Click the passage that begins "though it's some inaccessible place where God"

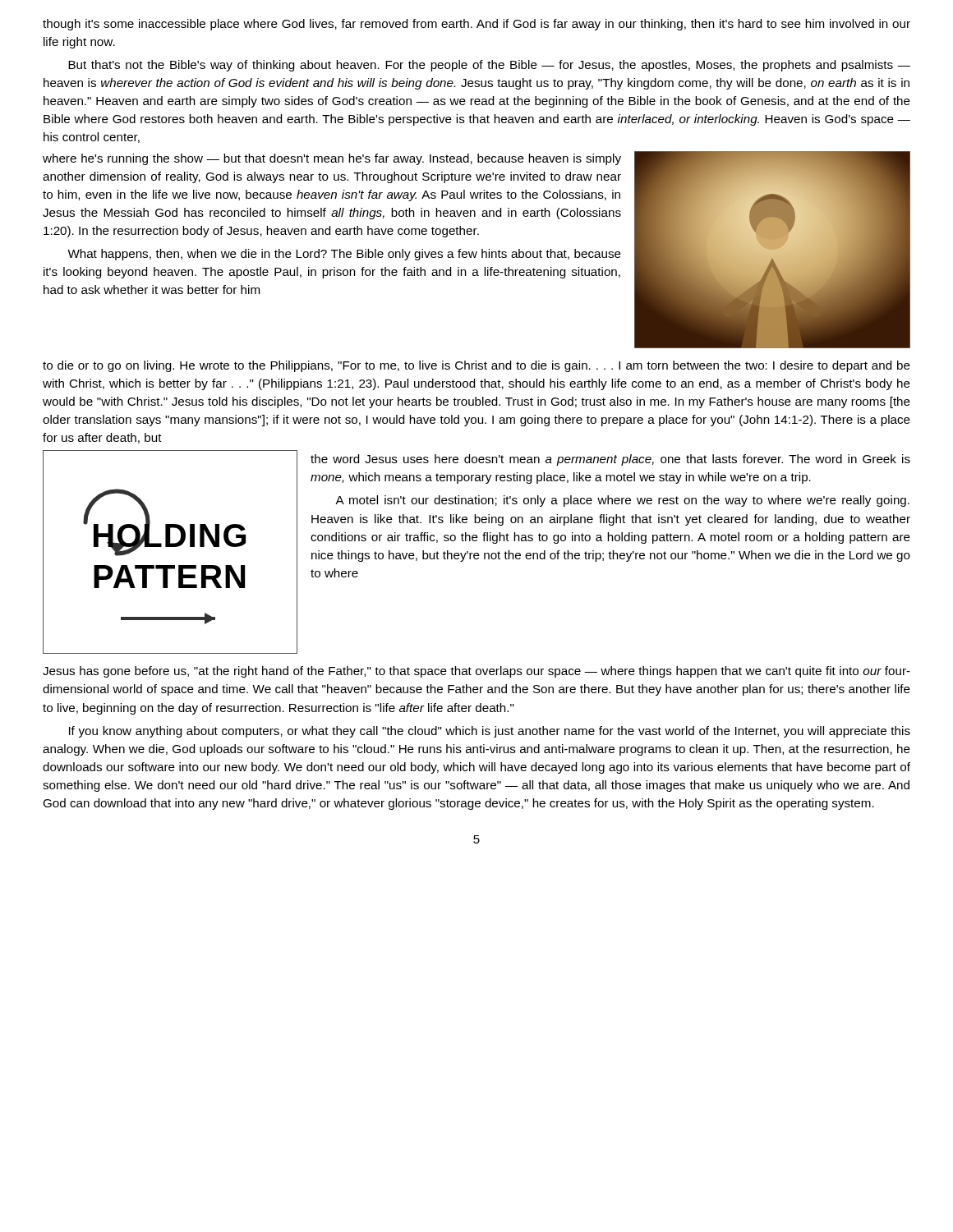click(476, 33)
